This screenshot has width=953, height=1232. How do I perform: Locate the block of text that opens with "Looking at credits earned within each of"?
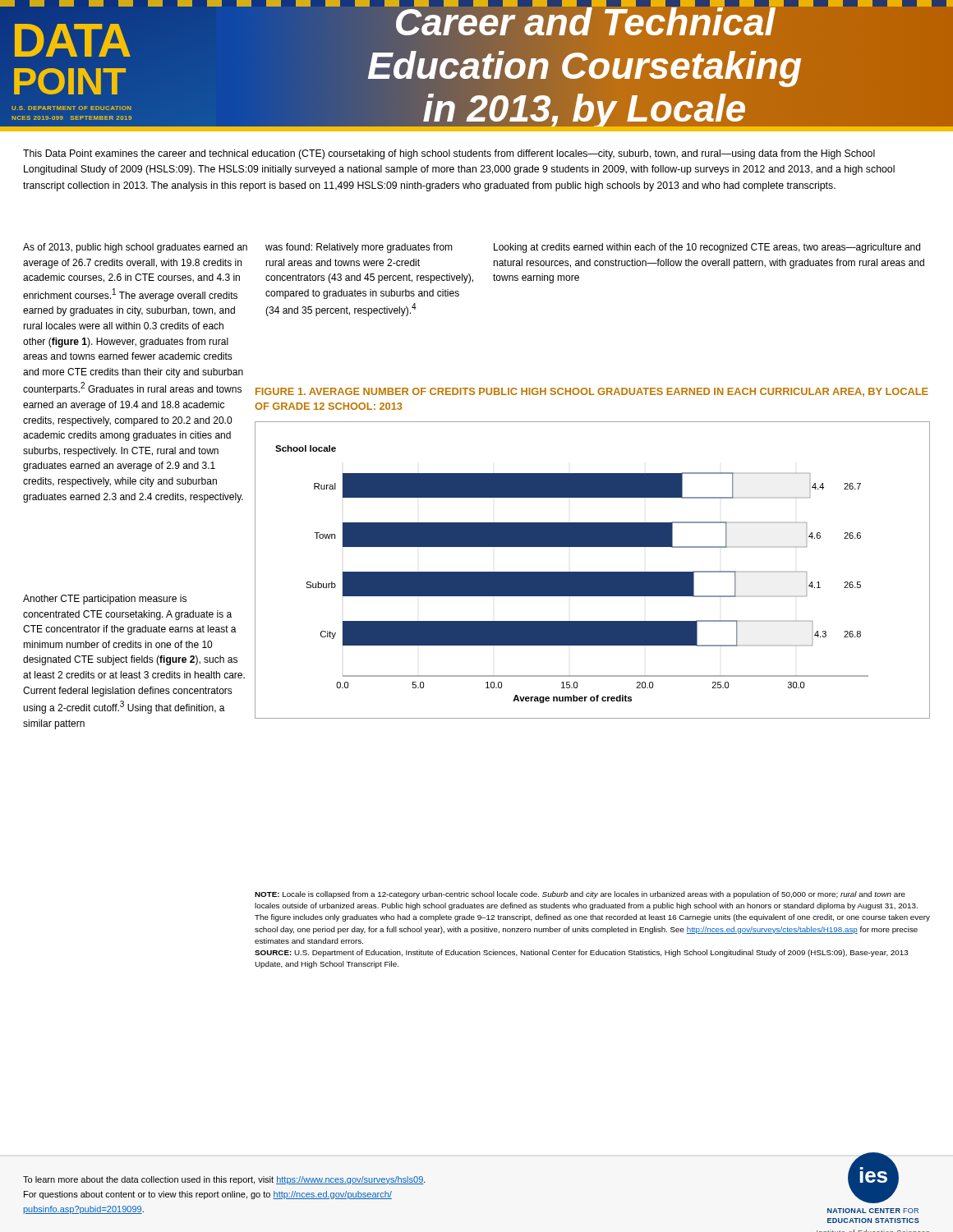711,263
